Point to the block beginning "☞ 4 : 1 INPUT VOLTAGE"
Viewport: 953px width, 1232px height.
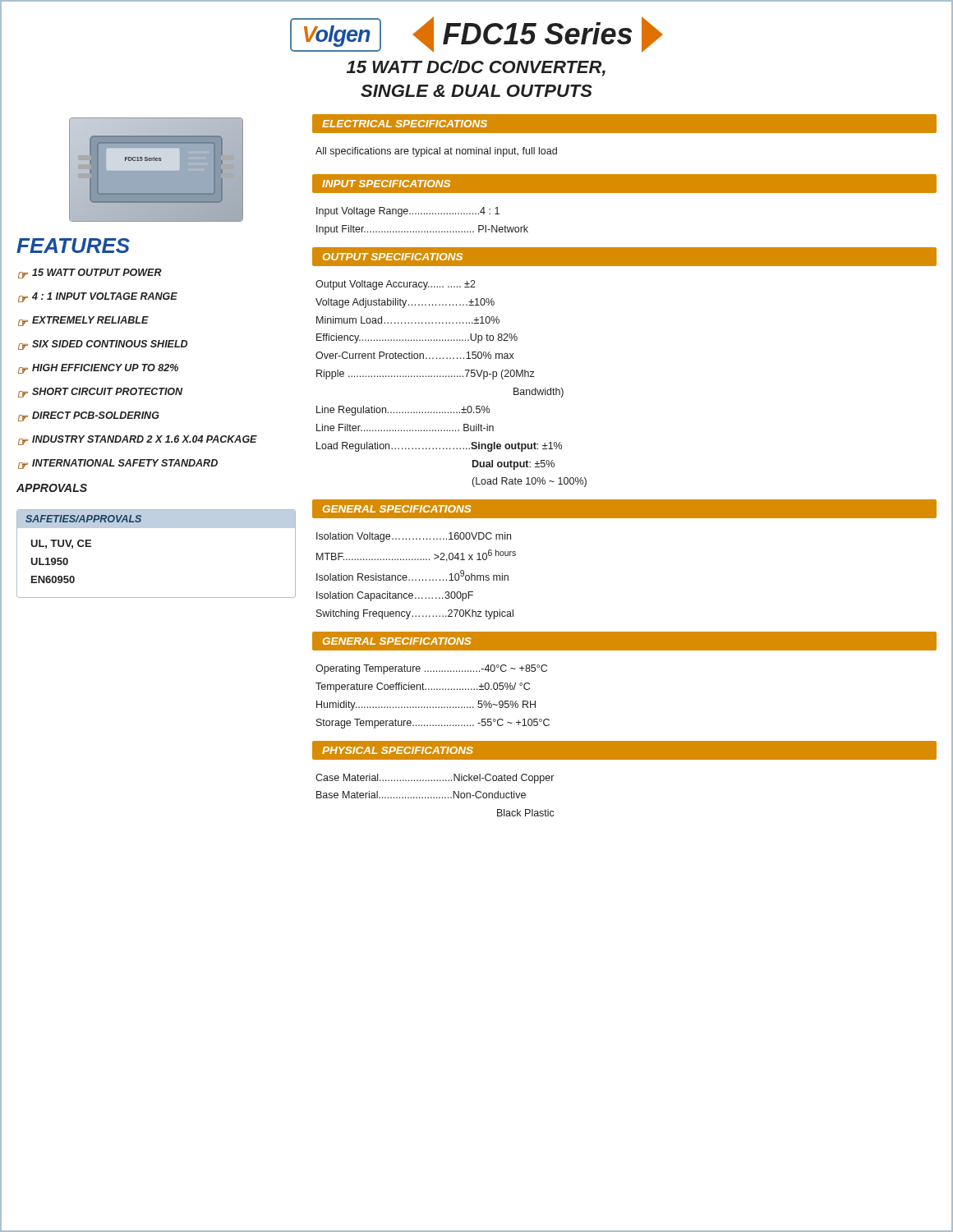[97, 299]
